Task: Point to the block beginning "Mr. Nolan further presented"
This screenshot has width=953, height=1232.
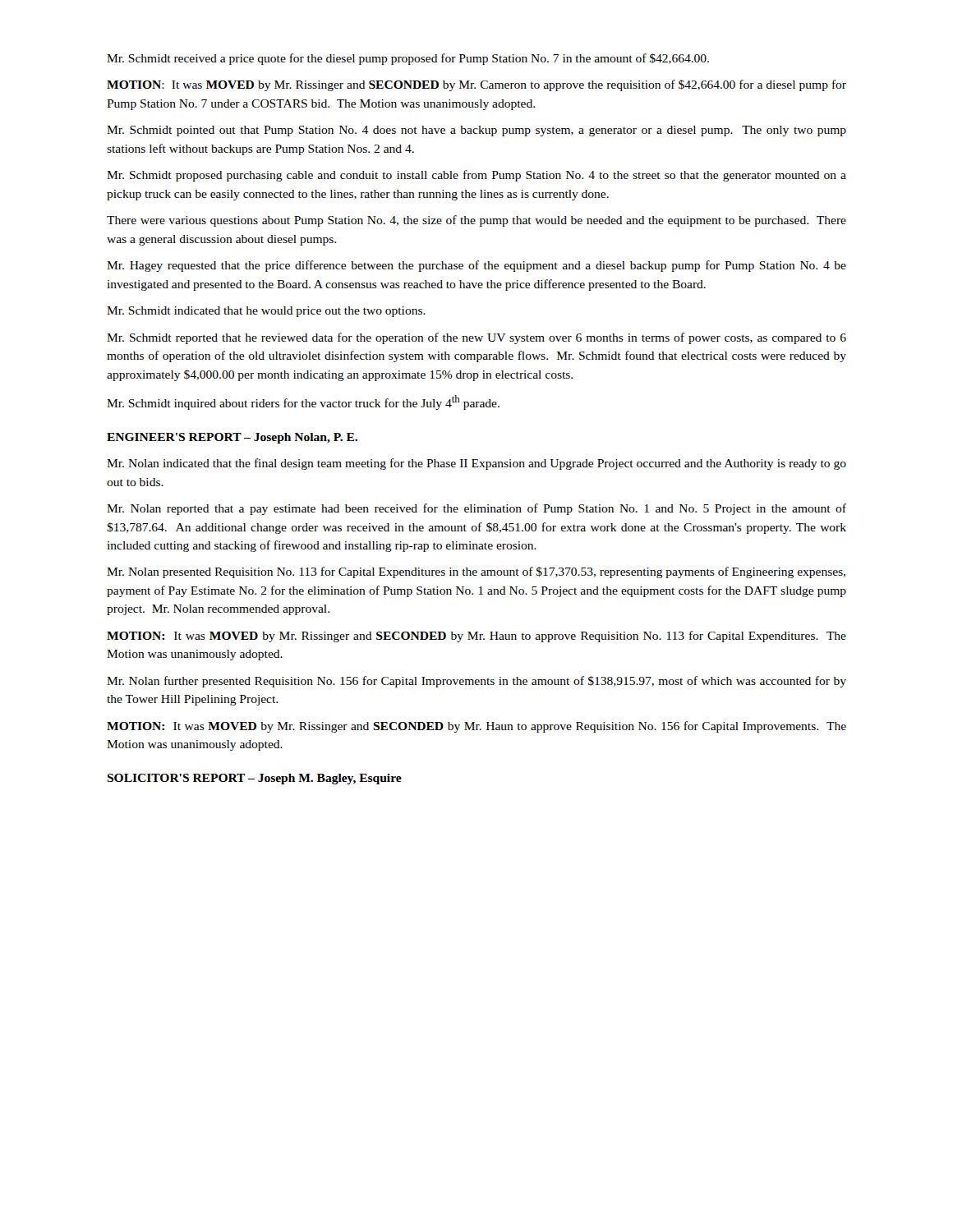Action: tap(476, 690)
